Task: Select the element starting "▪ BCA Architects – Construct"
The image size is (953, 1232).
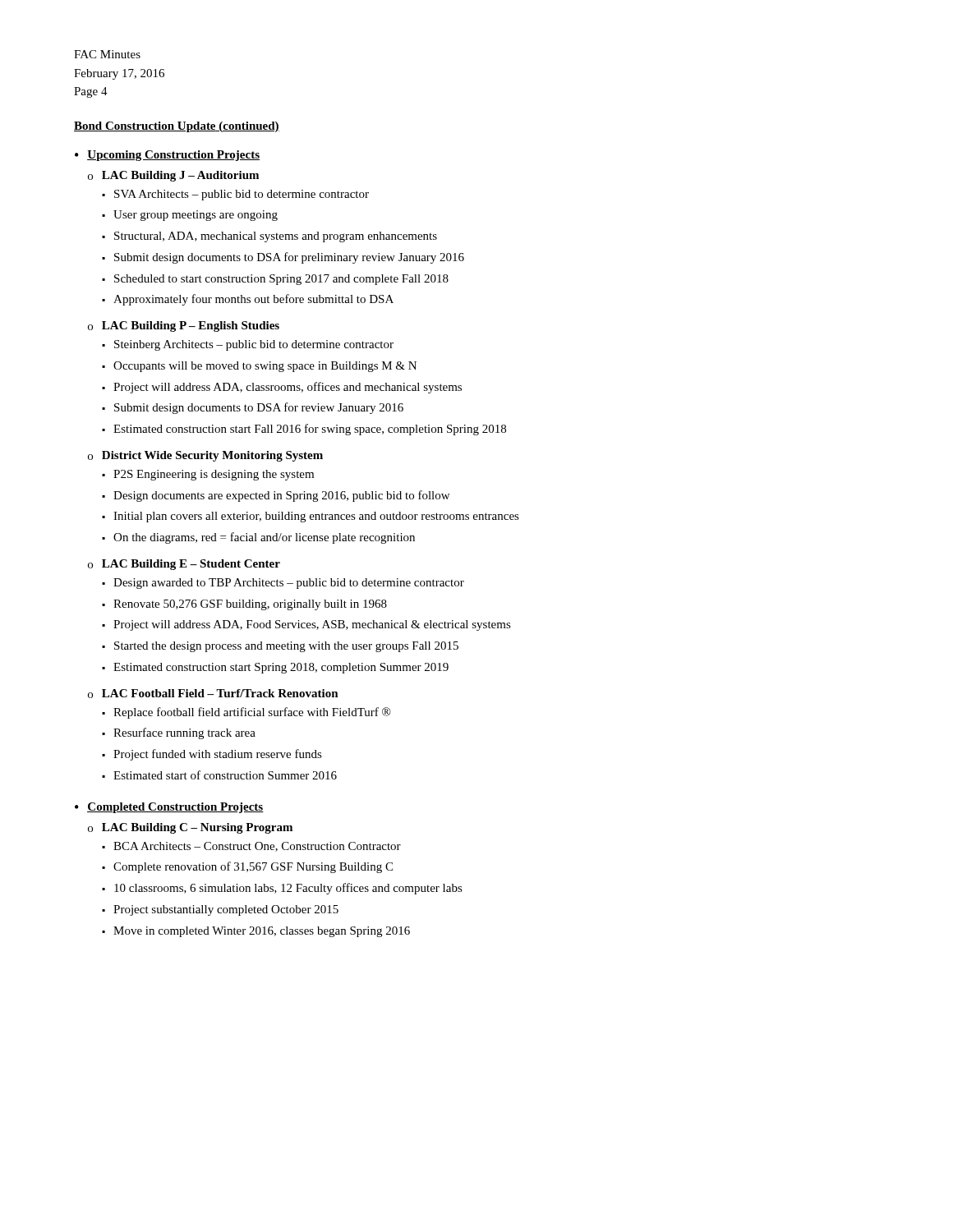Action: (251, 847)
